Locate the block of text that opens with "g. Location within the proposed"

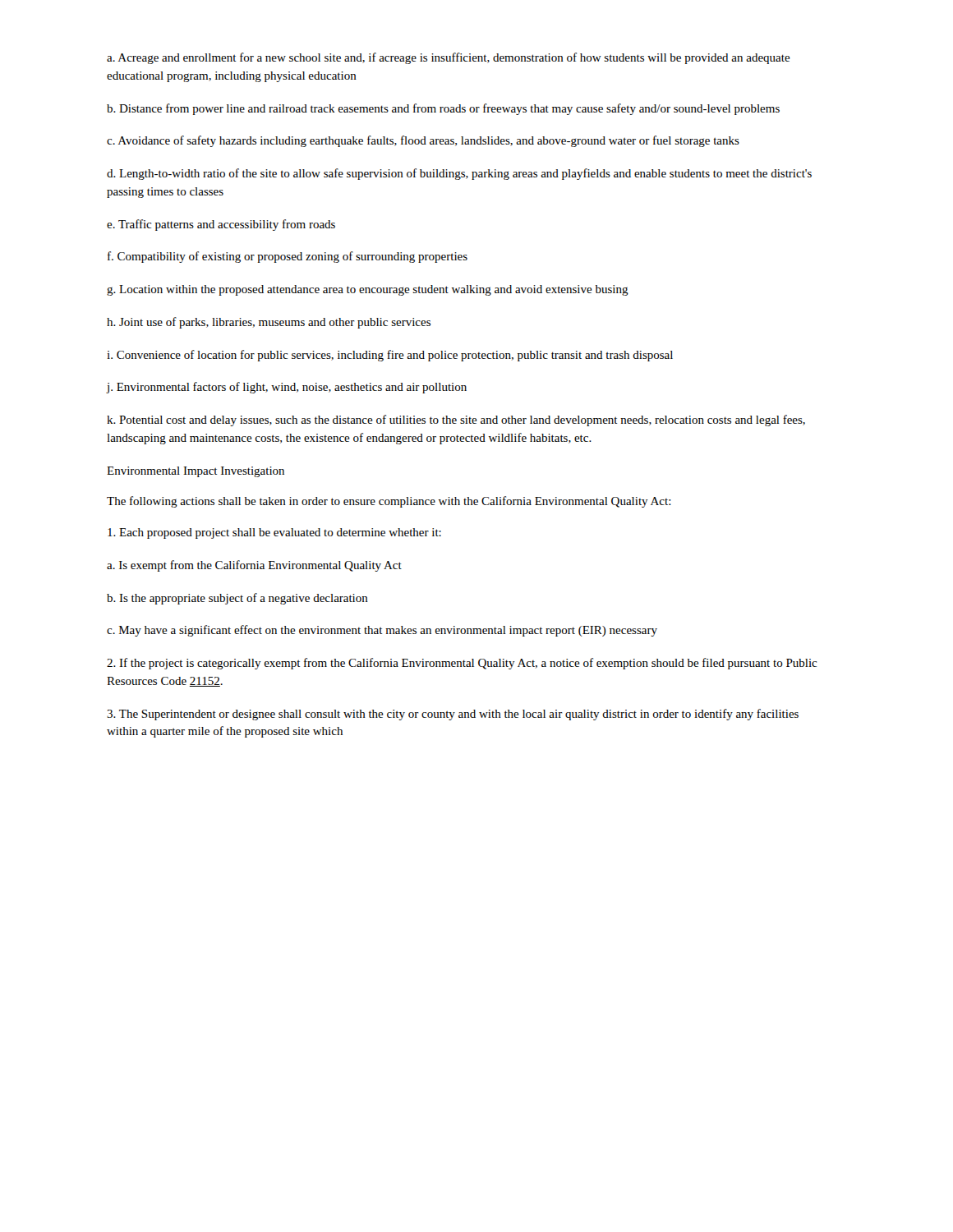pos(367,289)
